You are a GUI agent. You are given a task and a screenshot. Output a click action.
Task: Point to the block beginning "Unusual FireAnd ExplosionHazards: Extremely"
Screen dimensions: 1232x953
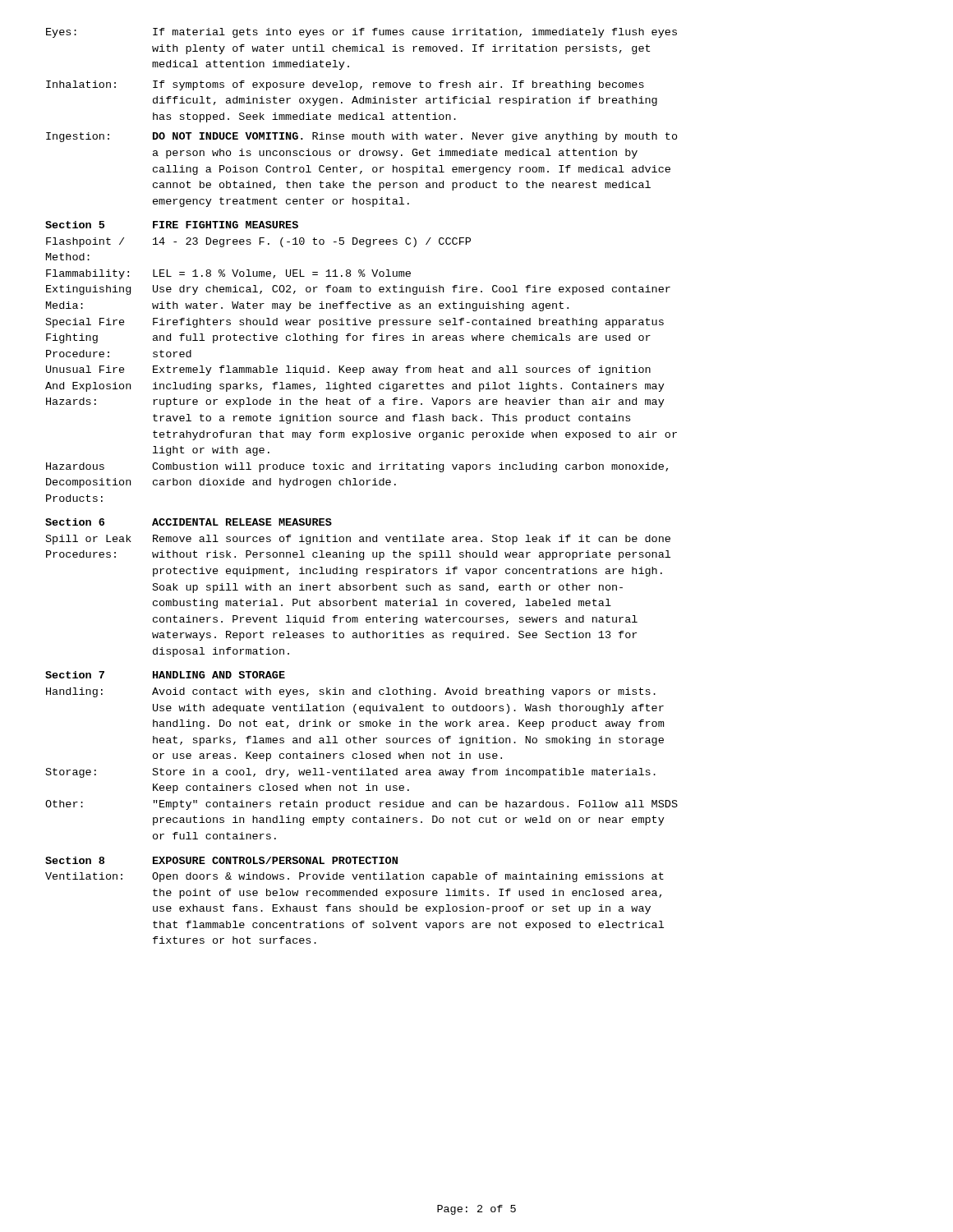tap(476, 411)
